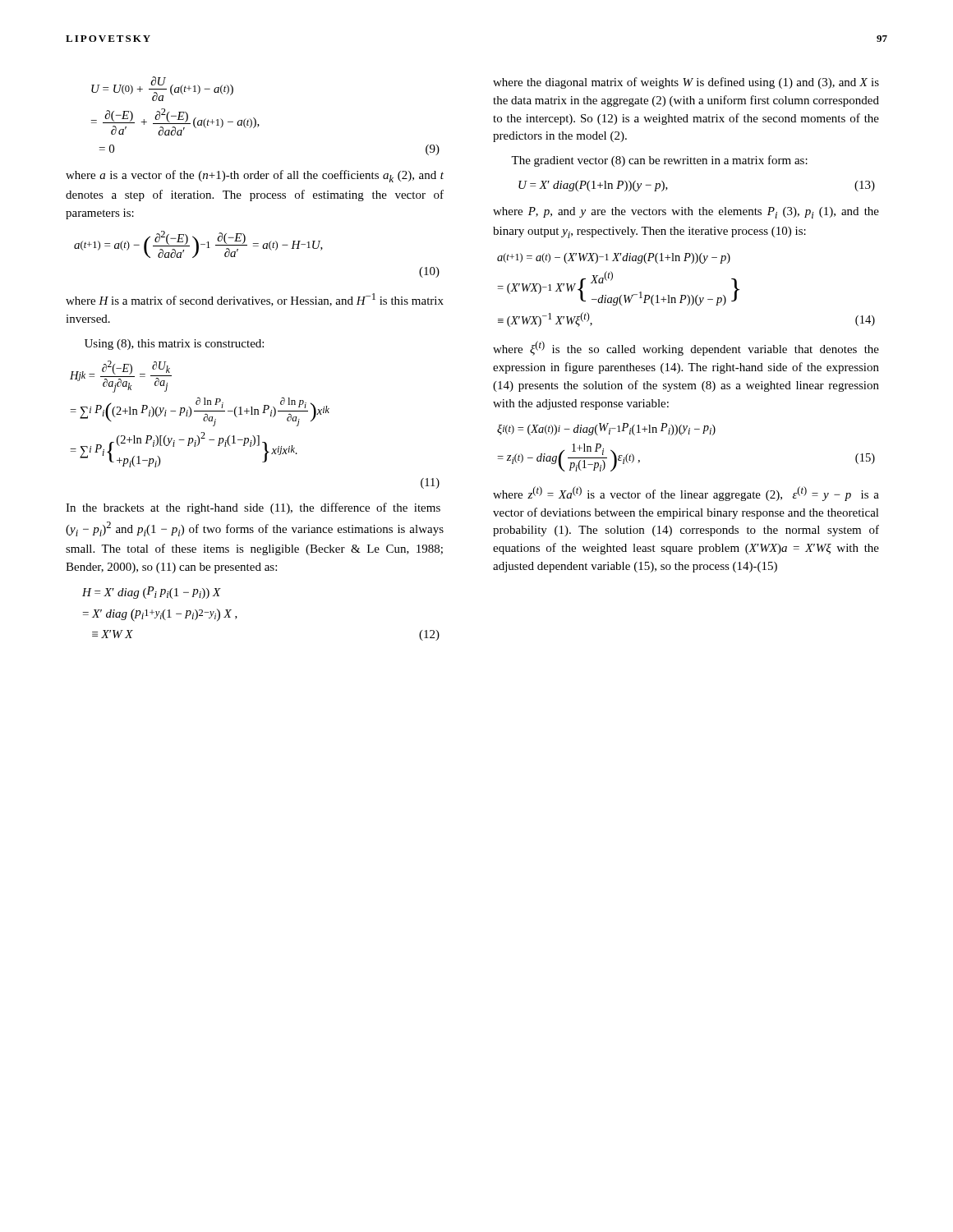This screenshot has width=953, height=1232.
Task: Find the block on this page that starts "where a is a"
Action: [255, 194]
